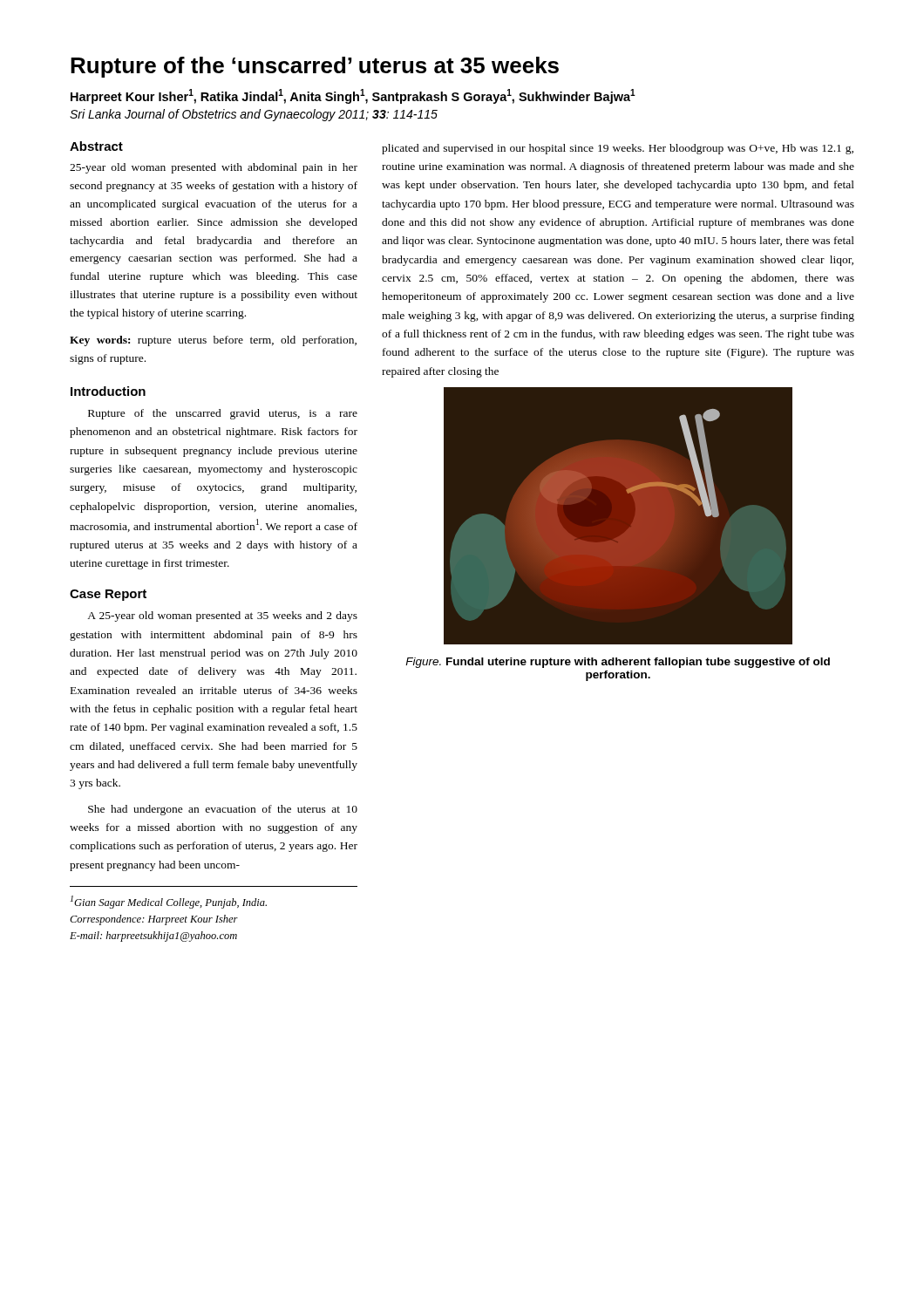Image resolution: width=924 pixels, height=1308 pixels.
Task: Locate the block of text that opens with "1Gian Sagar Medical College,"
Action: [x=169, y=918]
